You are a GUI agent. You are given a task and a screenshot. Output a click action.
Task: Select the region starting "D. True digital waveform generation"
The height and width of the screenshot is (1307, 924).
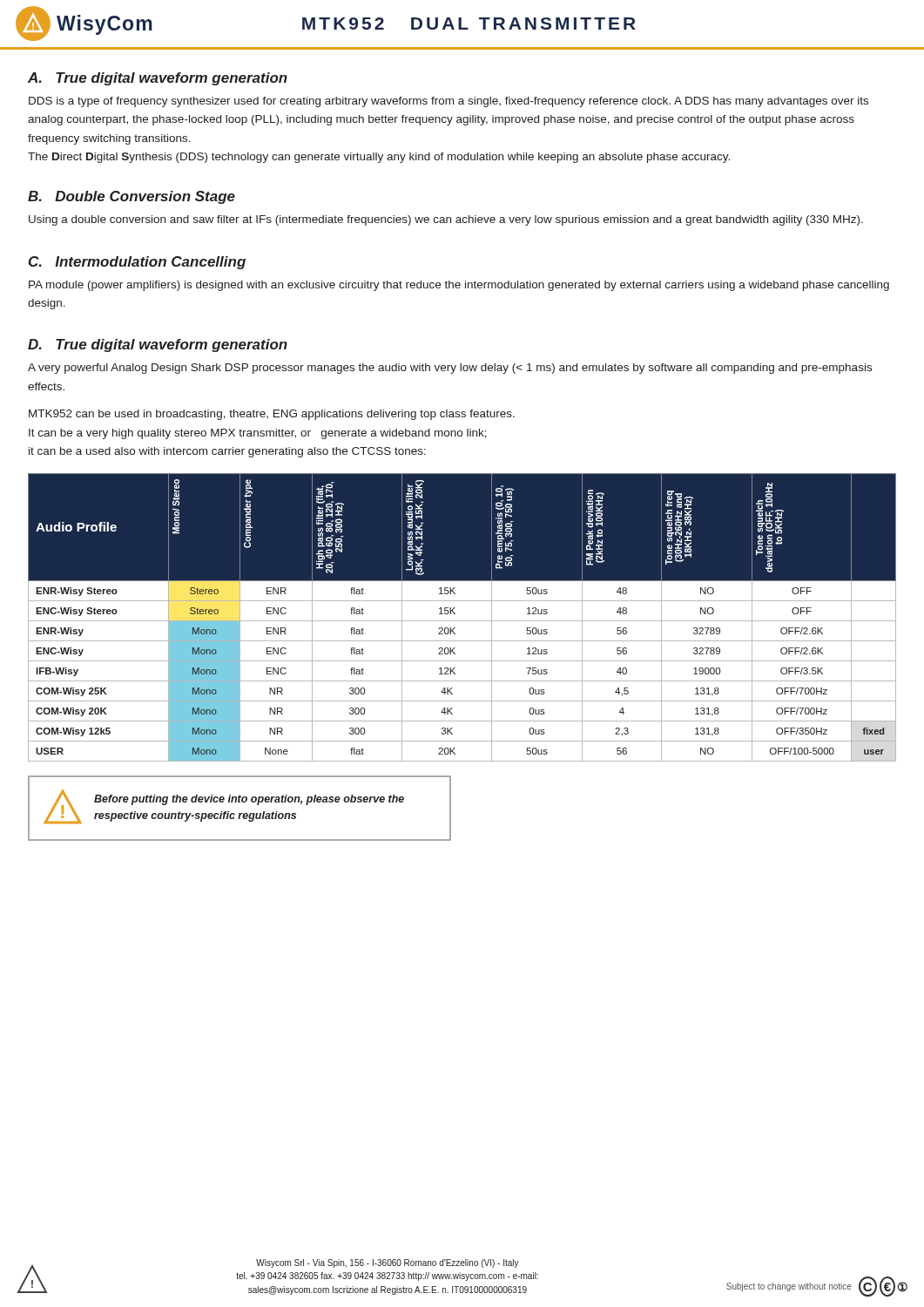tap(158, 345)
